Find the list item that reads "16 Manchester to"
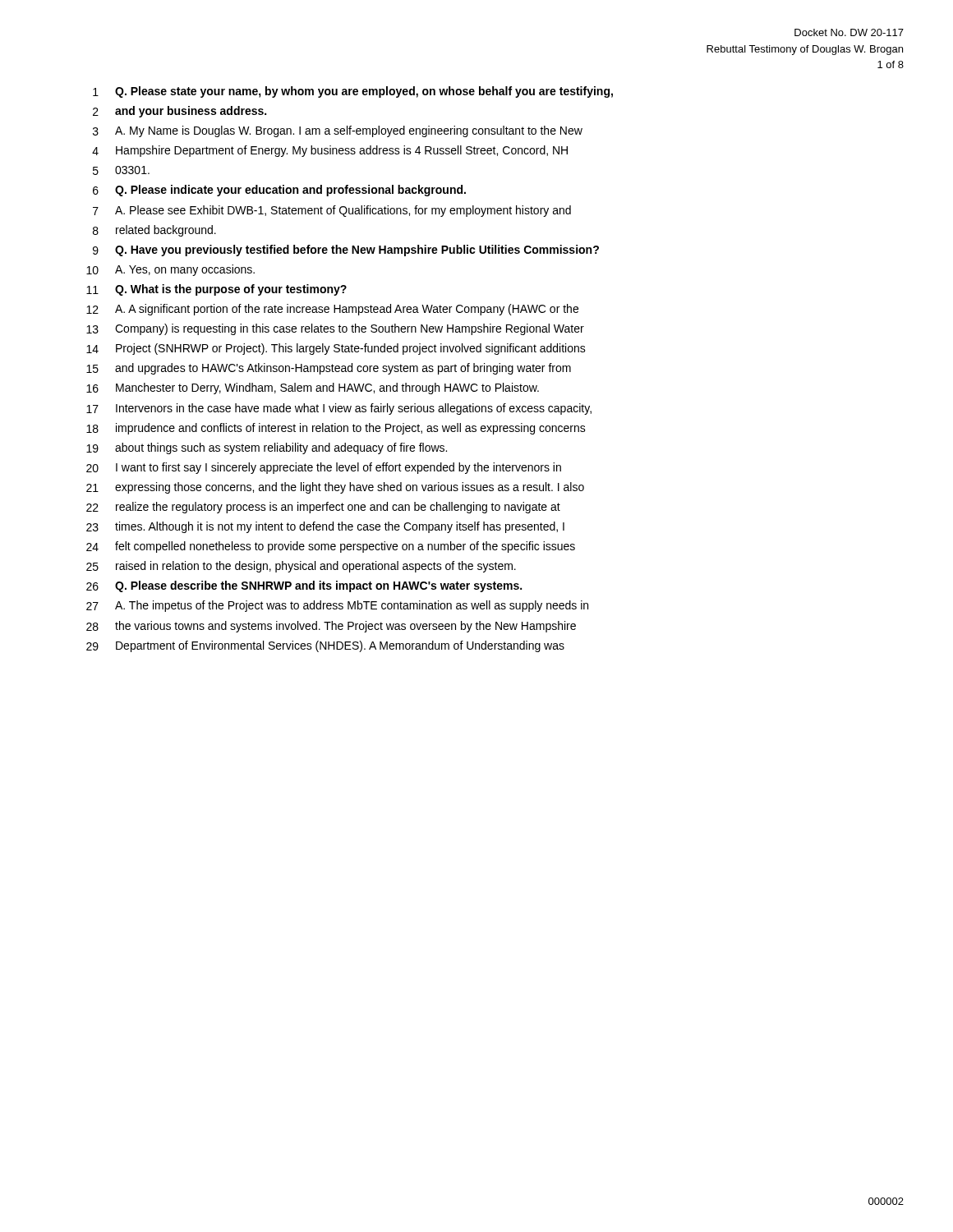Viewport: 953px width, 1232px height. (x=476, y=389)
